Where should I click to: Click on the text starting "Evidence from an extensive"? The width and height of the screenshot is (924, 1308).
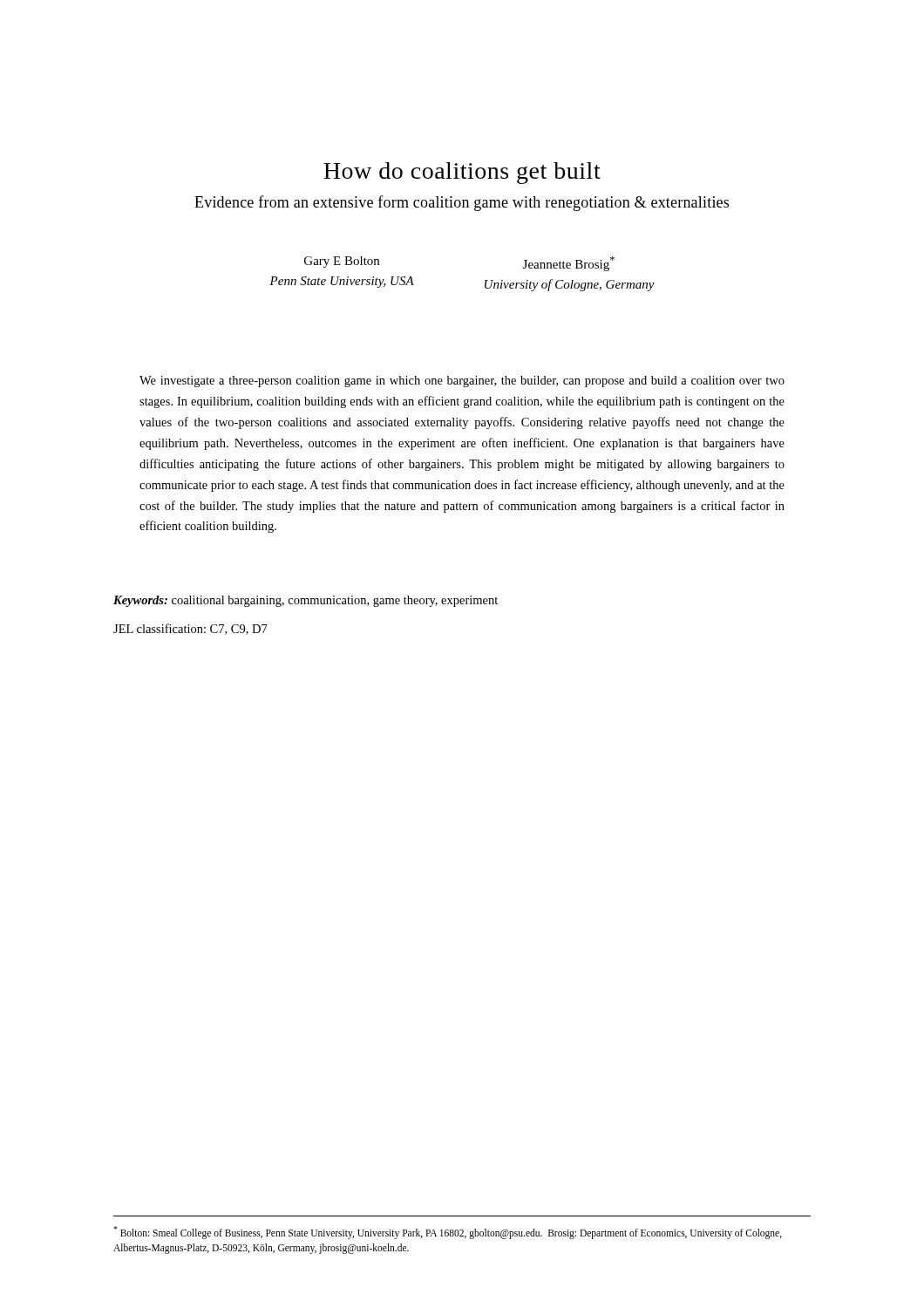point(462,203)
